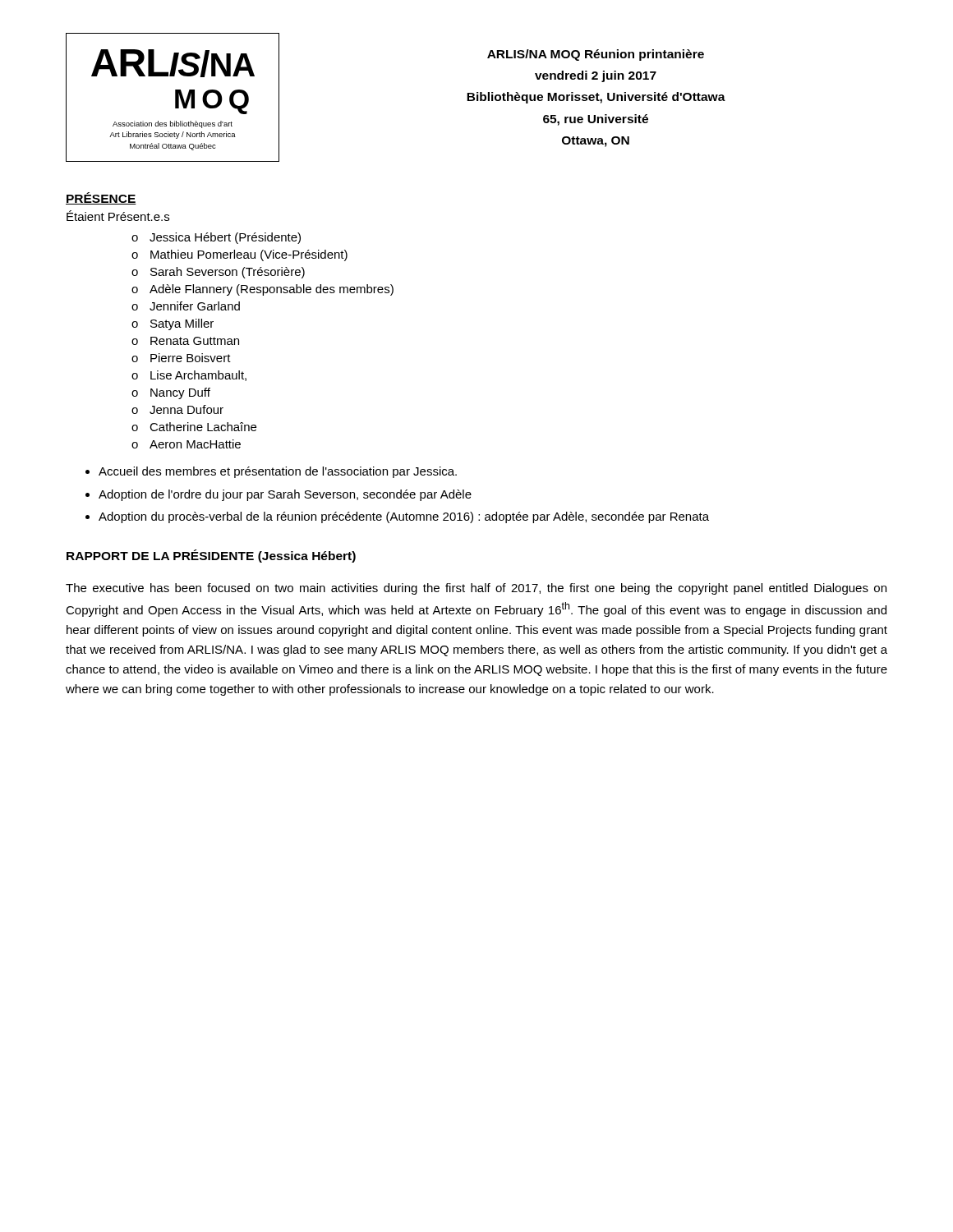
Task: Locate the text "Nancy Duff"
Action: (x=180, y=392)
